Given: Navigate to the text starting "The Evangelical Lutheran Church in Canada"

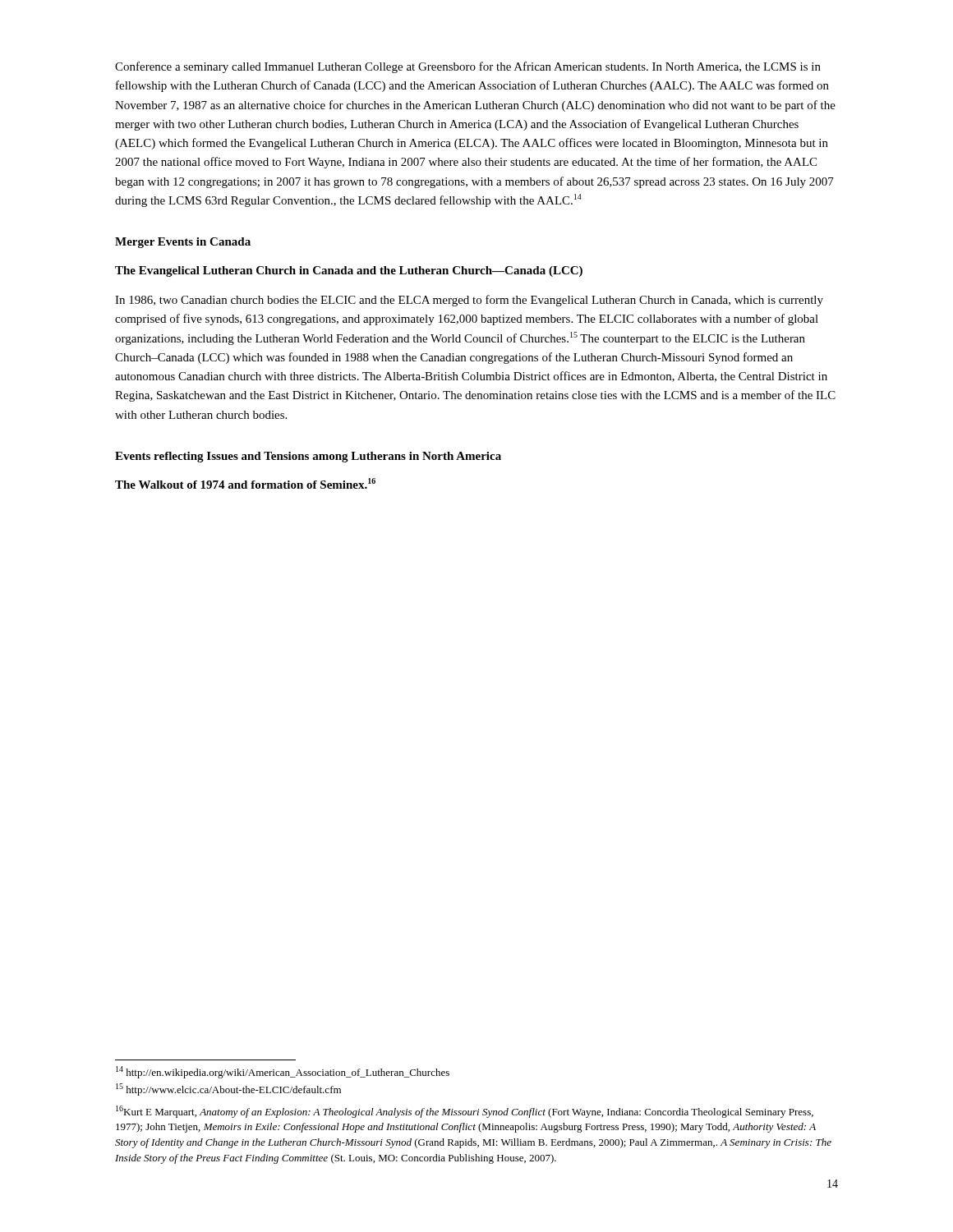Looking at the screenshot, I should pos(349,270).
